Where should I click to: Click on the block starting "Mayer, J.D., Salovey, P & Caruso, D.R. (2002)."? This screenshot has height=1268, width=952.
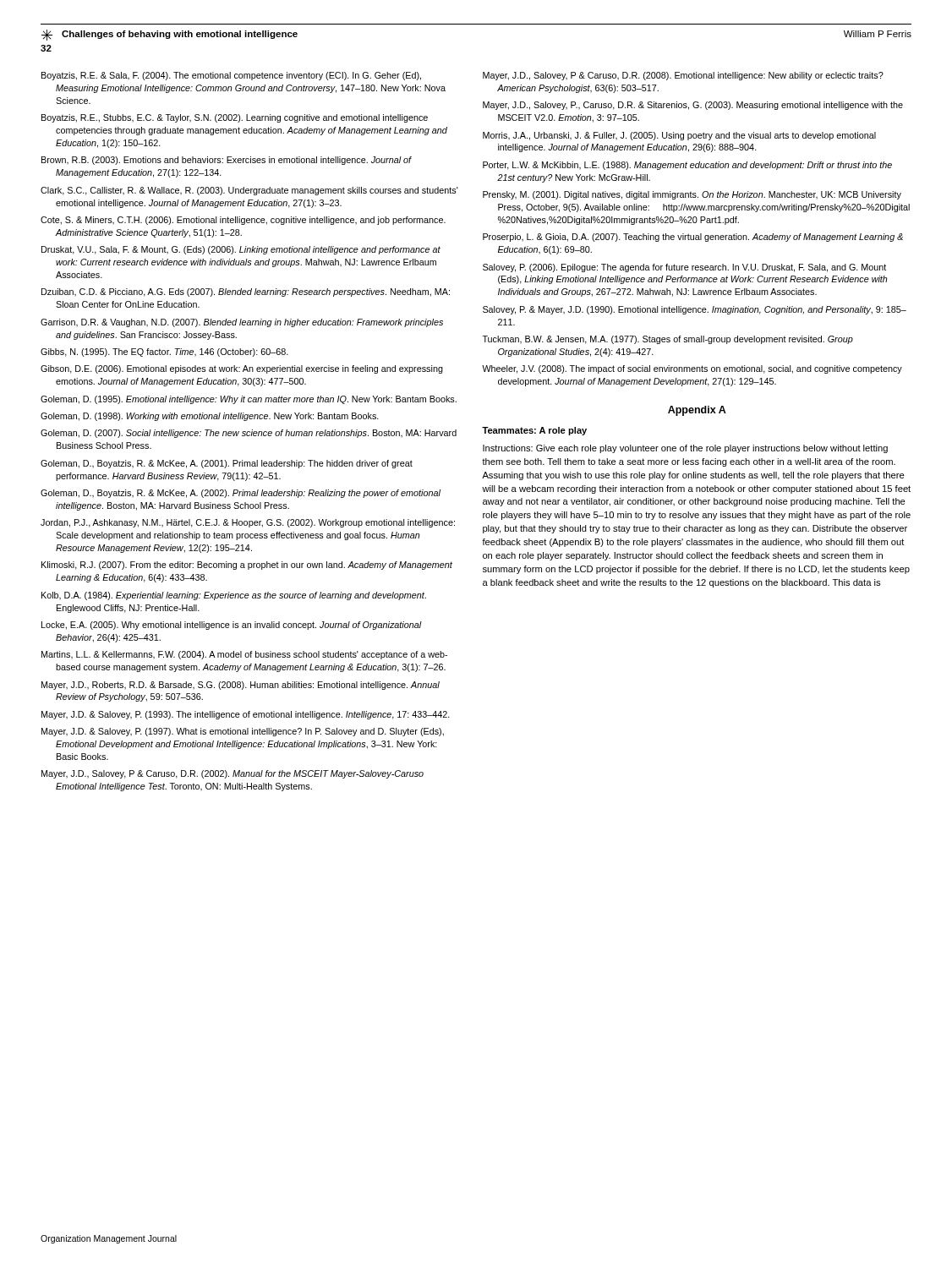(232, 780)
